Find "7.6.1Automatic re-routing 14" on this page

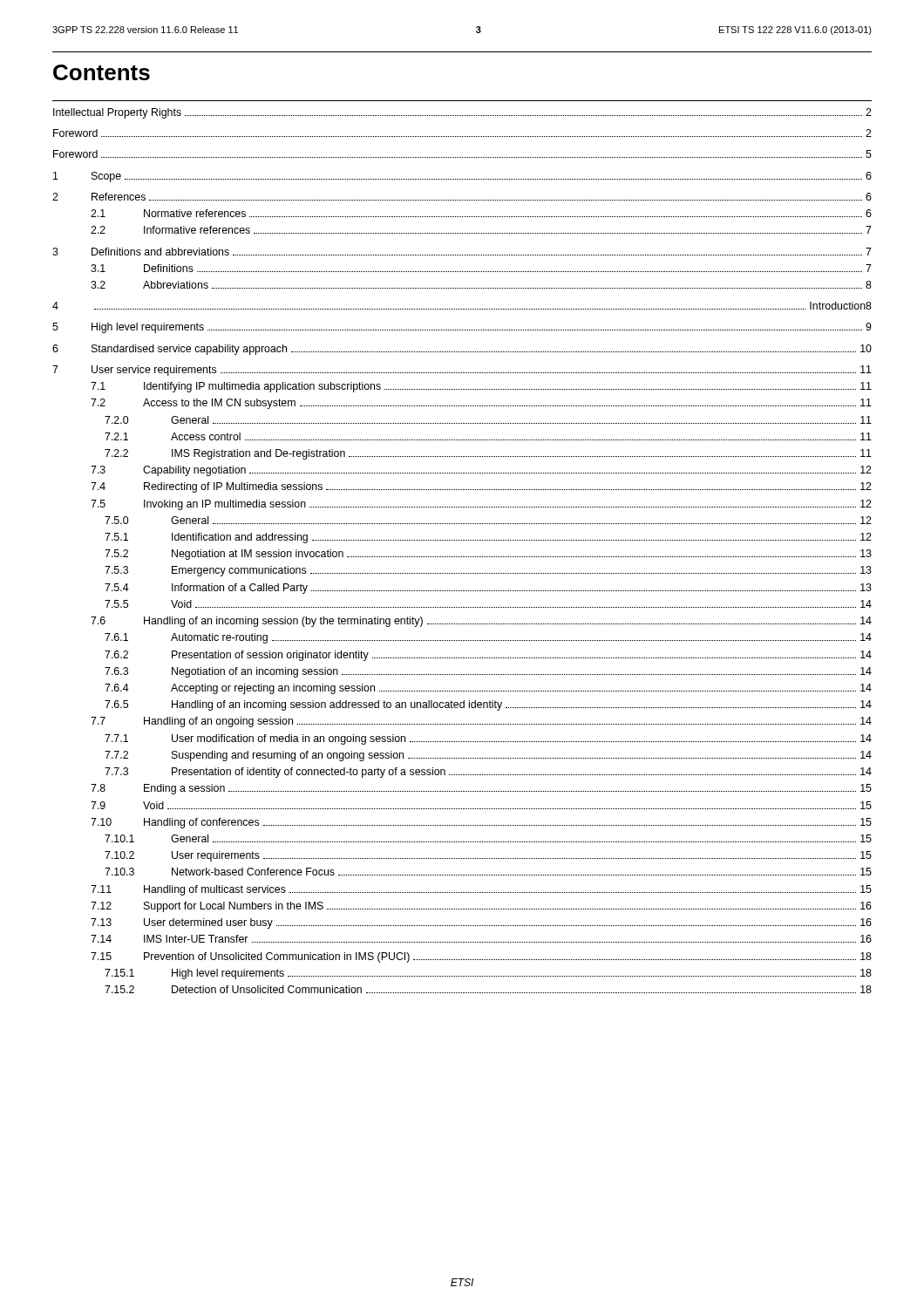488,638
